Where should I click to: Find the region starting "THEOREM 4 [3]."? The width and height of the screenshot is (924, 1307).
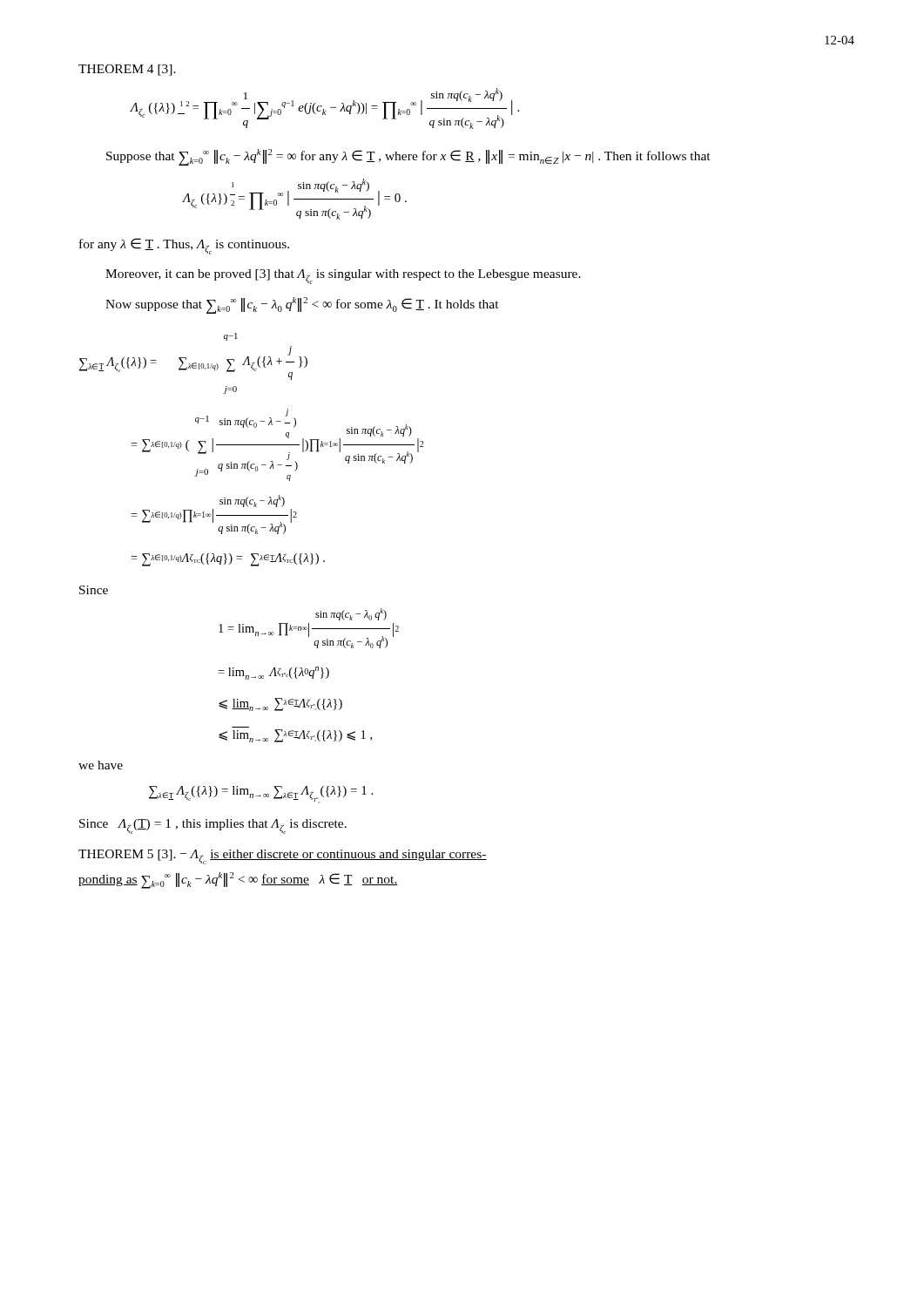coord(127,68)
